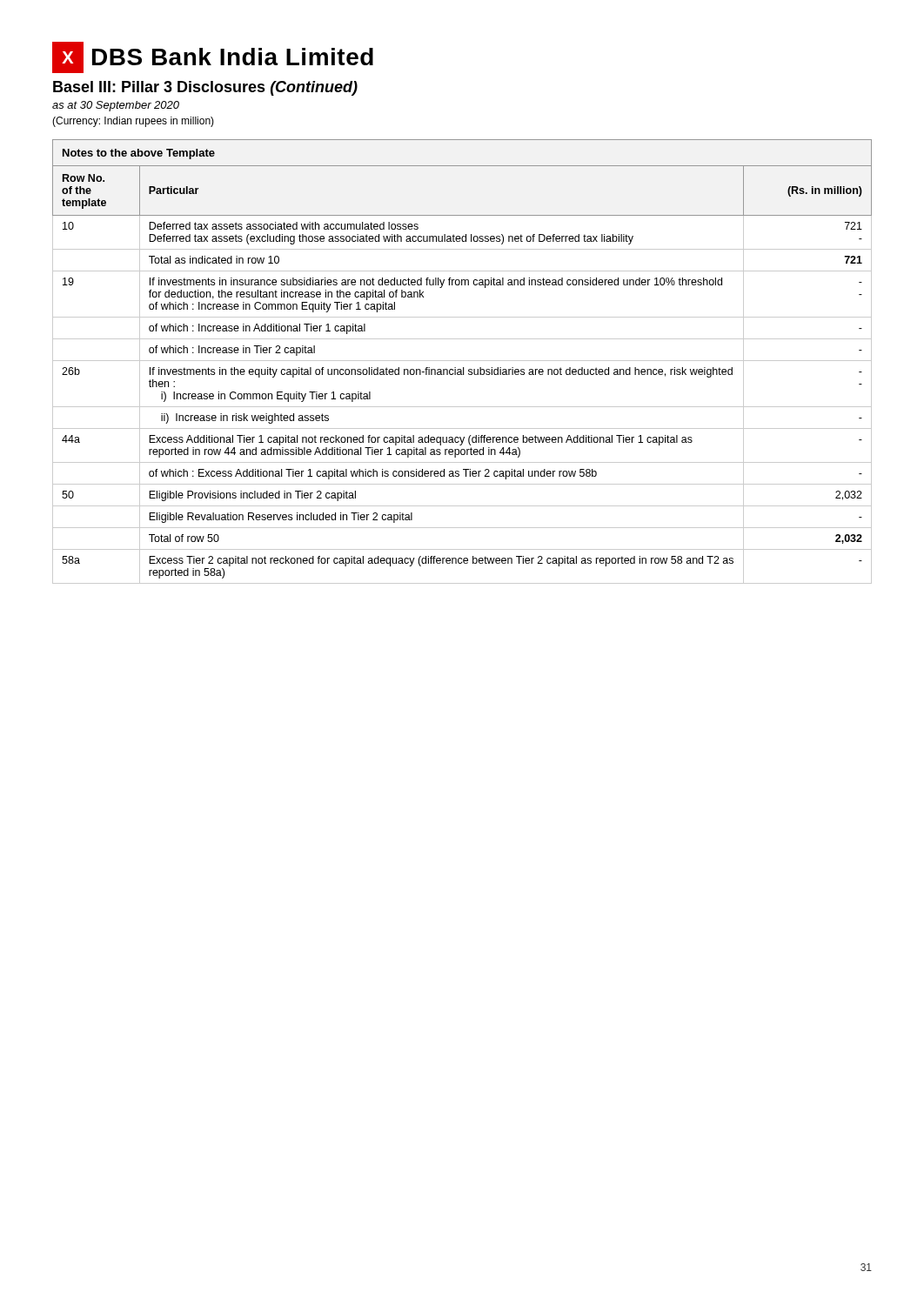Select the text block starting "Basel III: Pillar"
This screenshot has width=924, height=1305.
pos(205,87)
